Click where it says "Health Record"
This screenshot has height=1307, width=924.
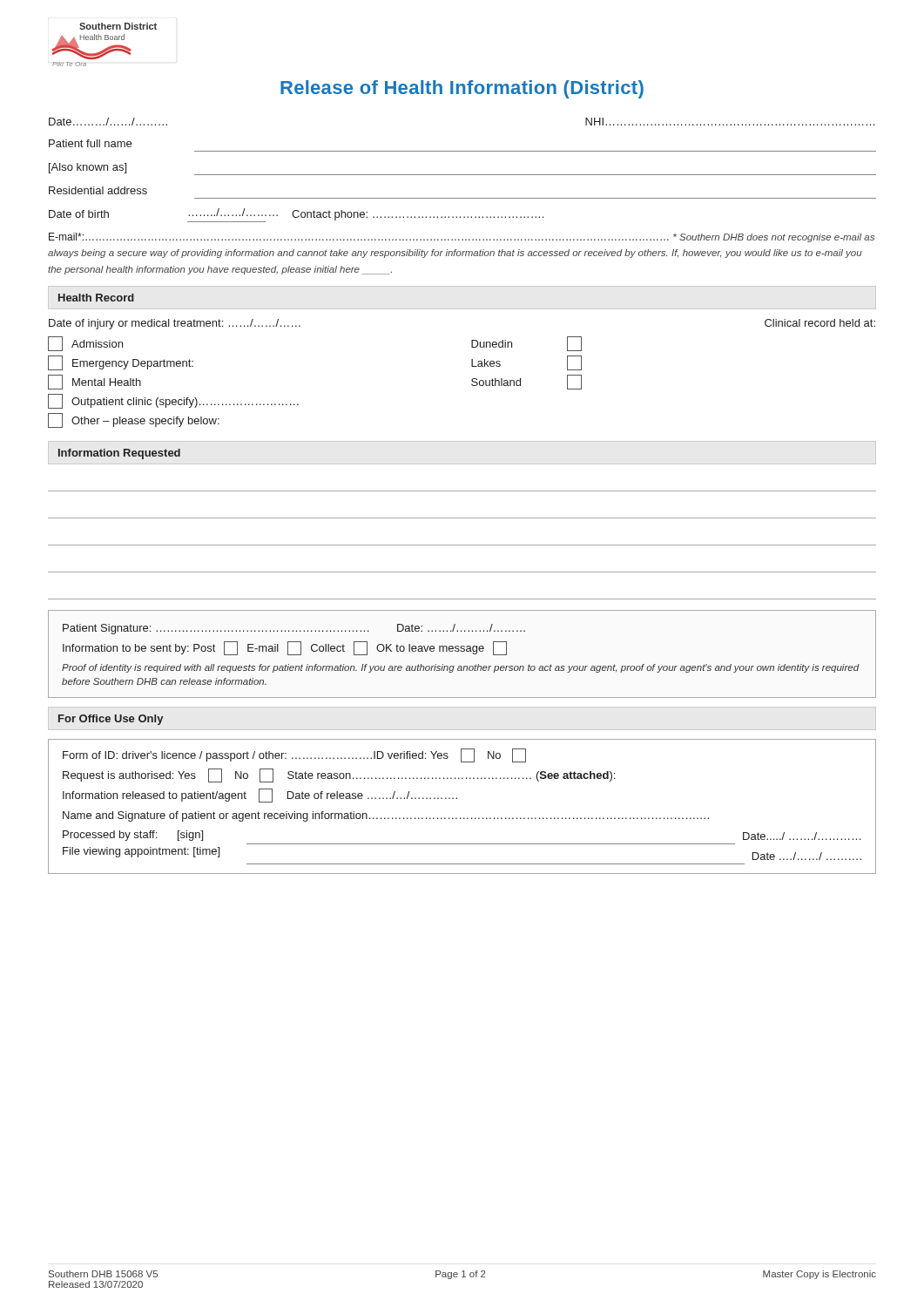coord(96,297)
